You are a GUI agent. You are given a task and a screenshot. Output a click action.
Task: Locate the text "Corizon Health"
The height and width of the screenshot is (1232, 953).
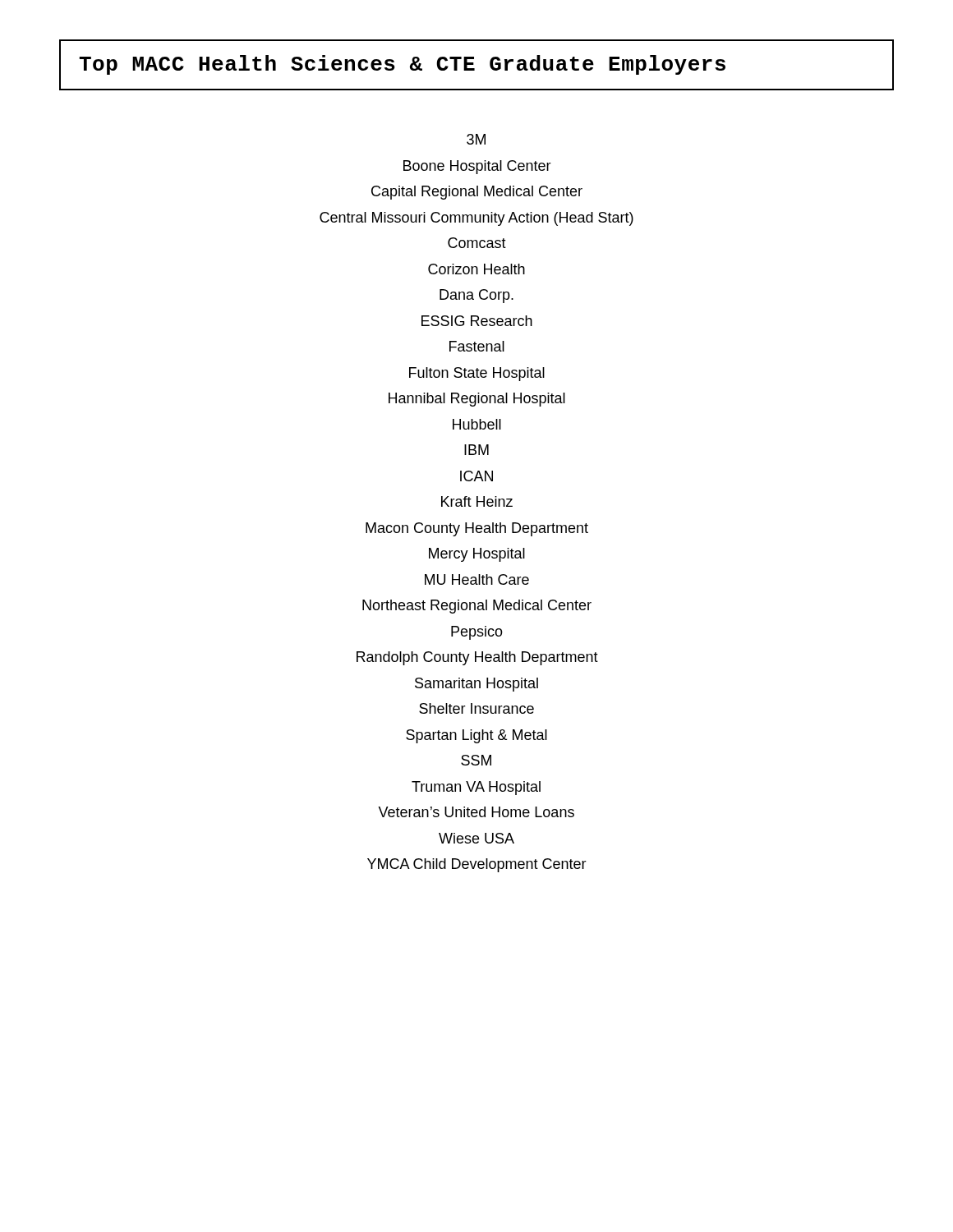(476, 269)
